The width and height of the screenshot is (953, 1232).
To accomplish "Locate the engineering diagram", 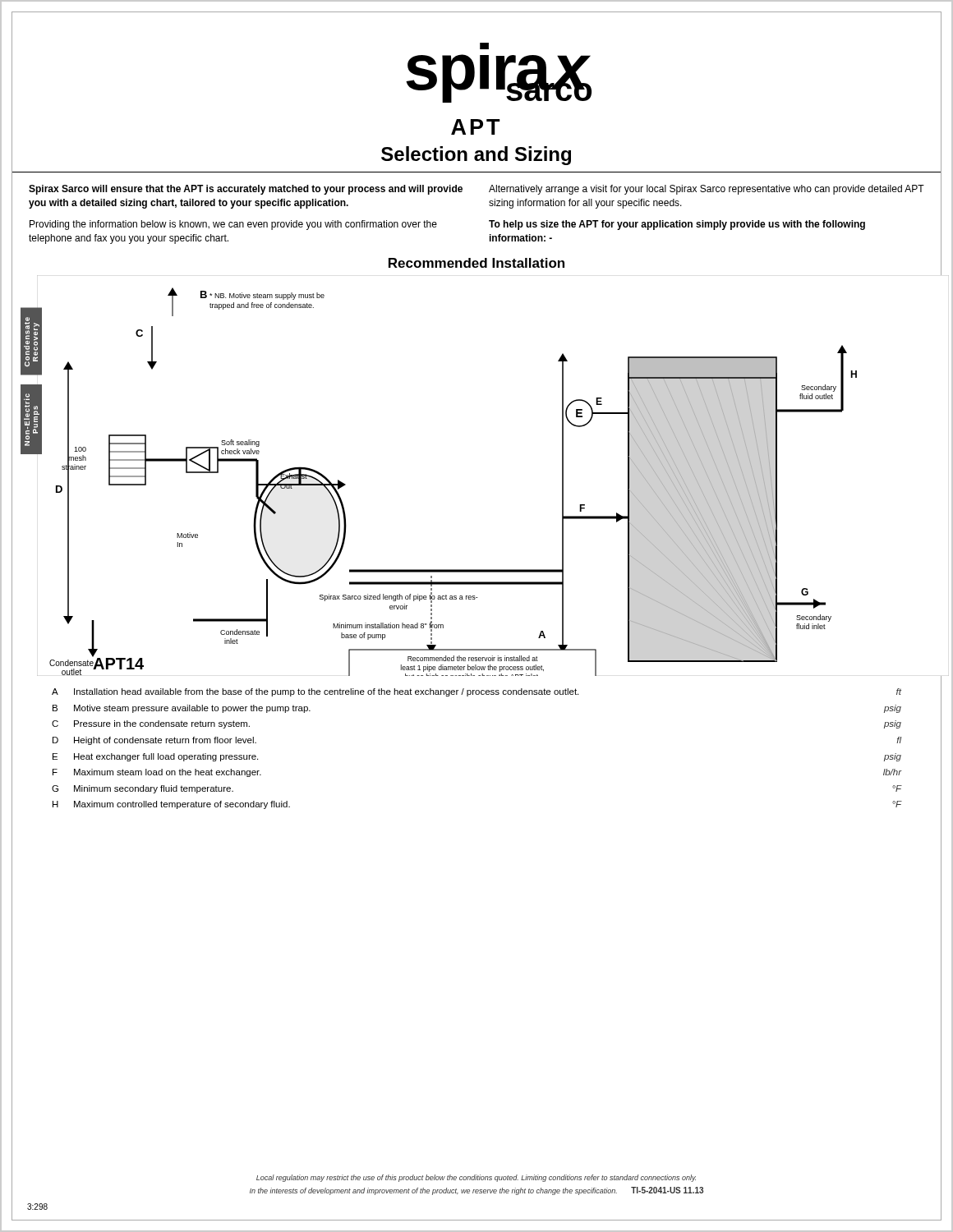I will pyautogui.click(x=476, y=477).
